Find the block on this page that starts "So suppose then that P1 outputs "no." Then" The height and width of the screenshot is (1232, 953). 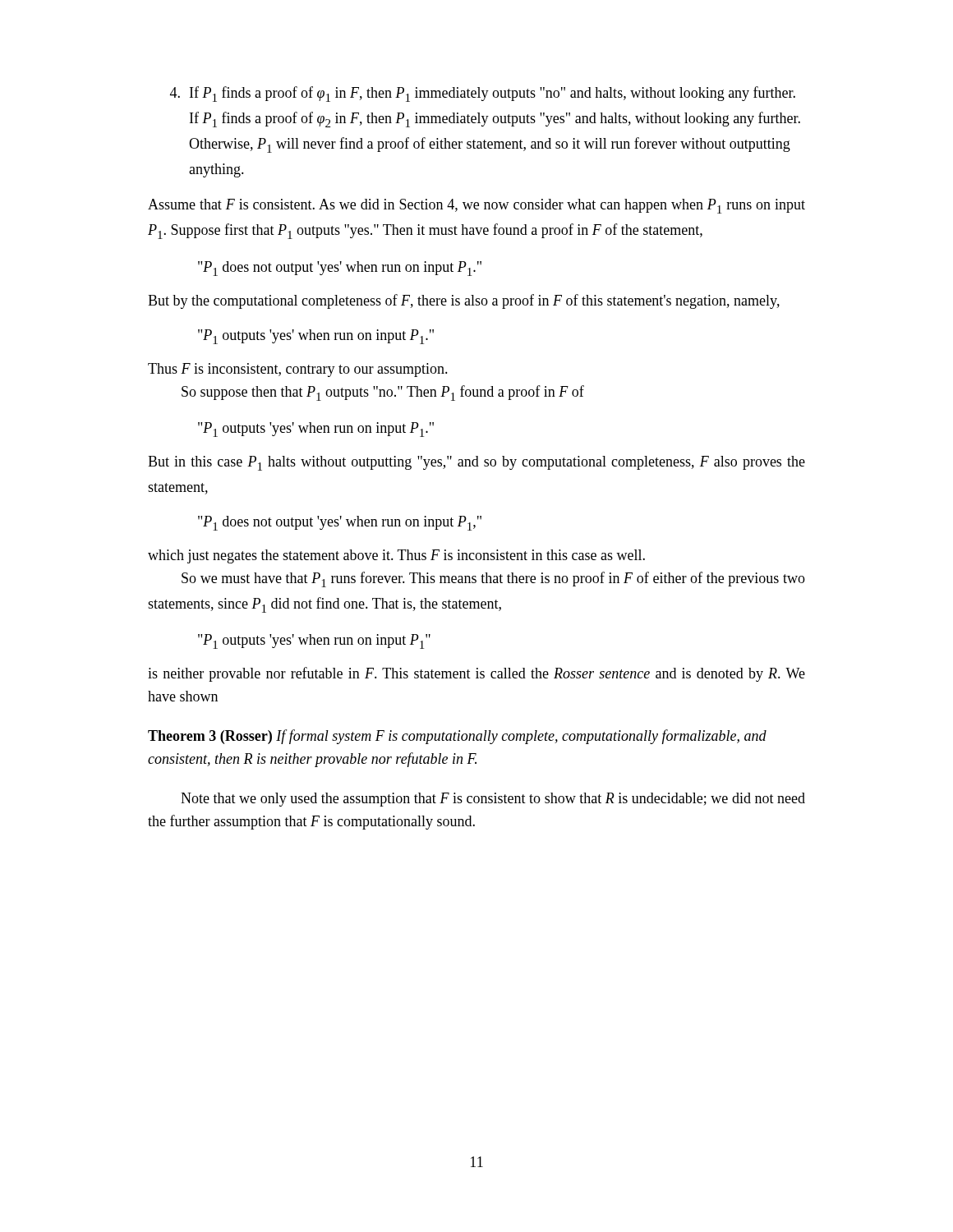382,393
